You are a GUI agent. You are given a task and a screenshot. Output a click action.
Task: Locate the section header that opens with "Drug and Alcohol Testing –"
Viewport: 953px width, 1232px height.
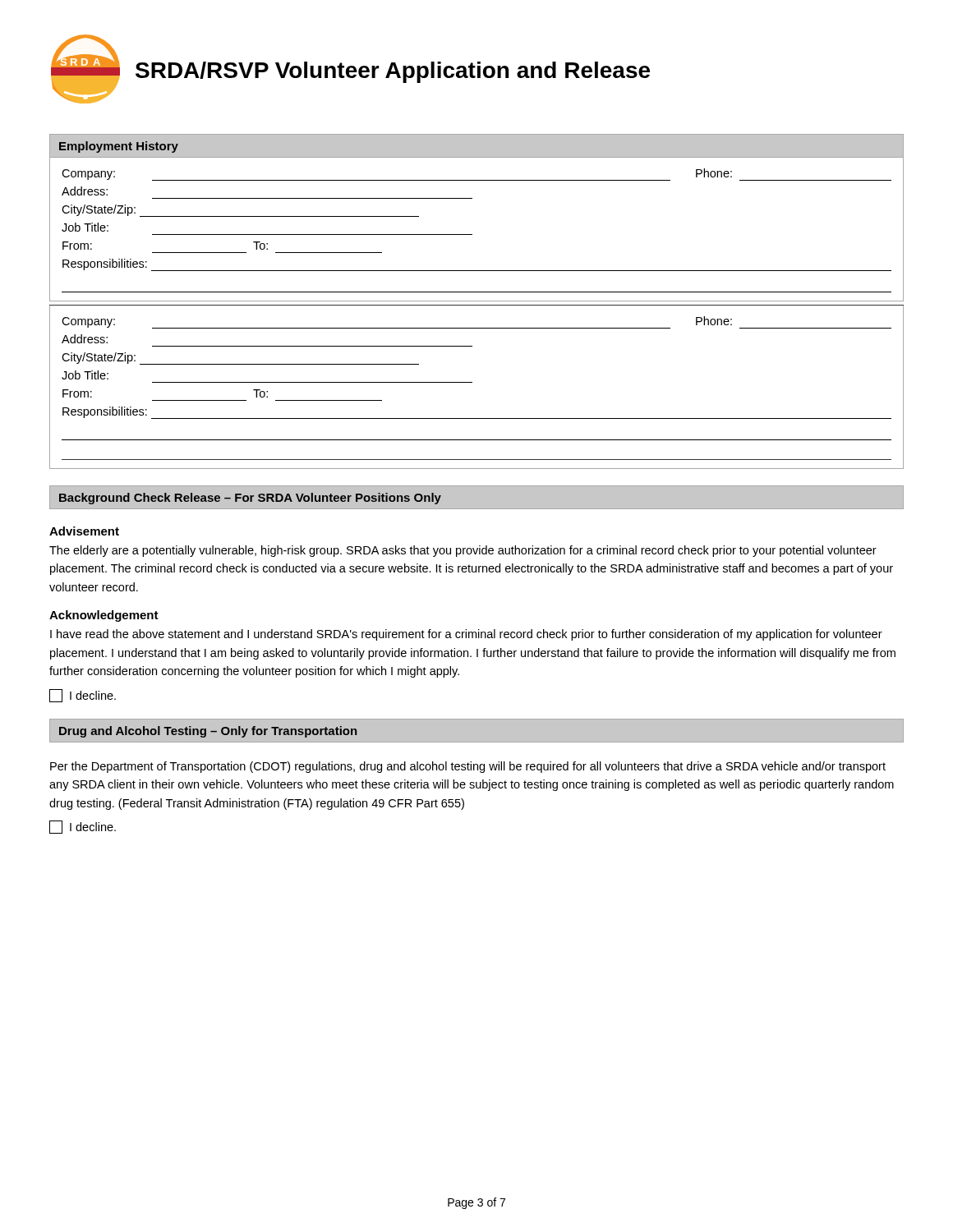click(208, 730)
